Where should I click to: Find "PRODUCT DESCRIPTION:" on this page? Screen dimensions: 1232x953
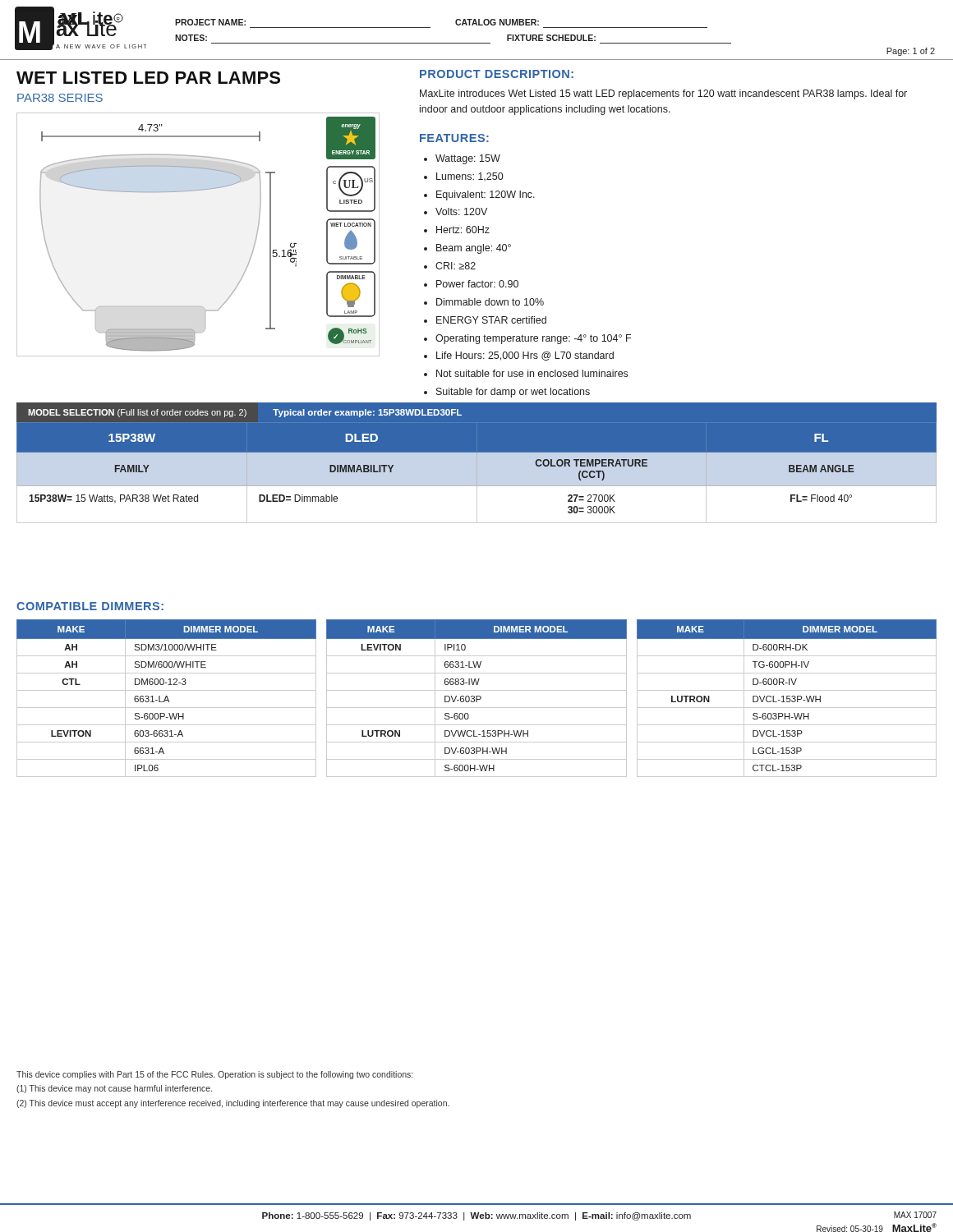click(497, 74)
